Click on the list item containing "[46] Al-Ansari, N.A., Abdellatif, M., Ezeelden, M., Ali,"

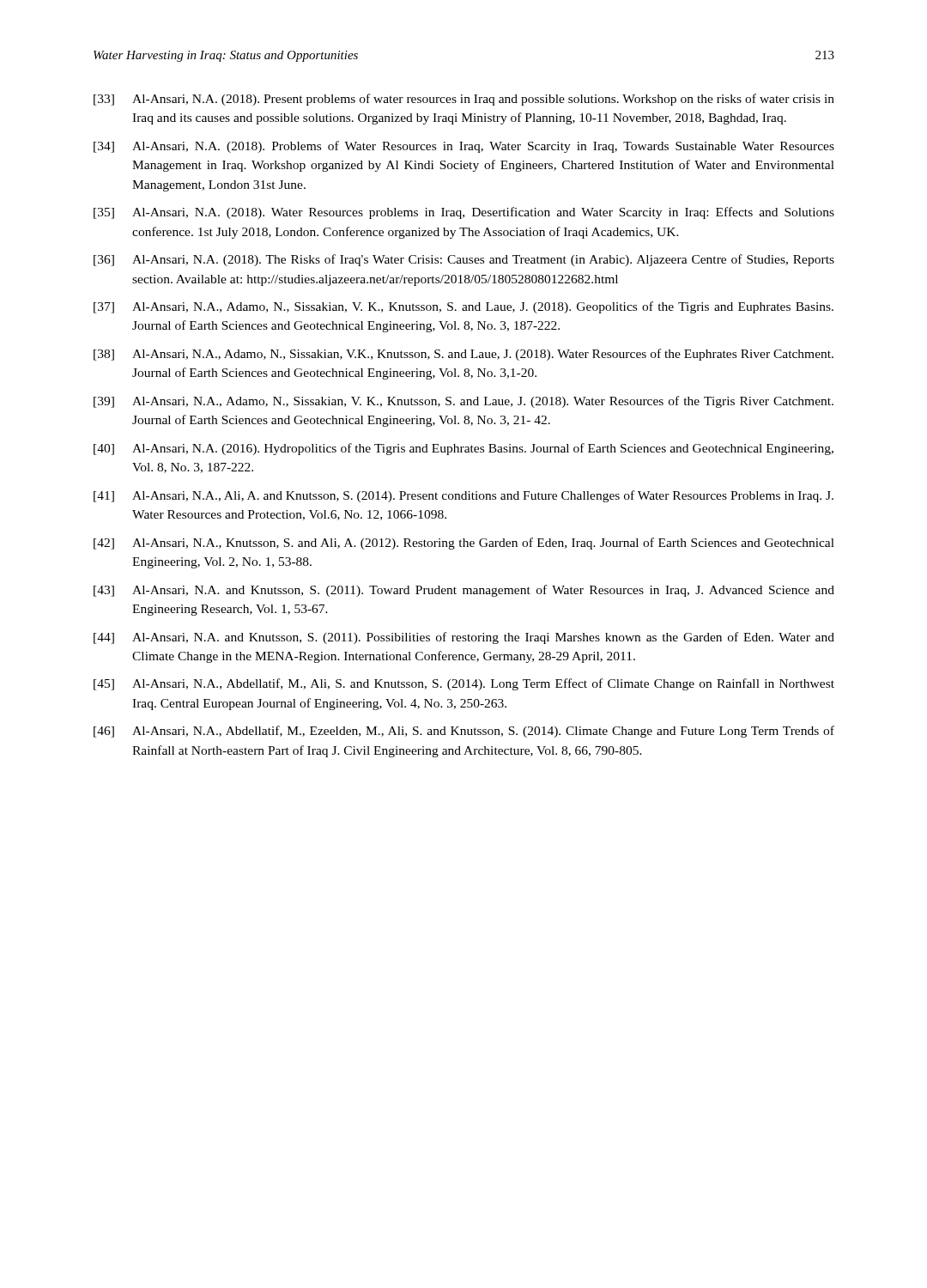tap(464, 741)
